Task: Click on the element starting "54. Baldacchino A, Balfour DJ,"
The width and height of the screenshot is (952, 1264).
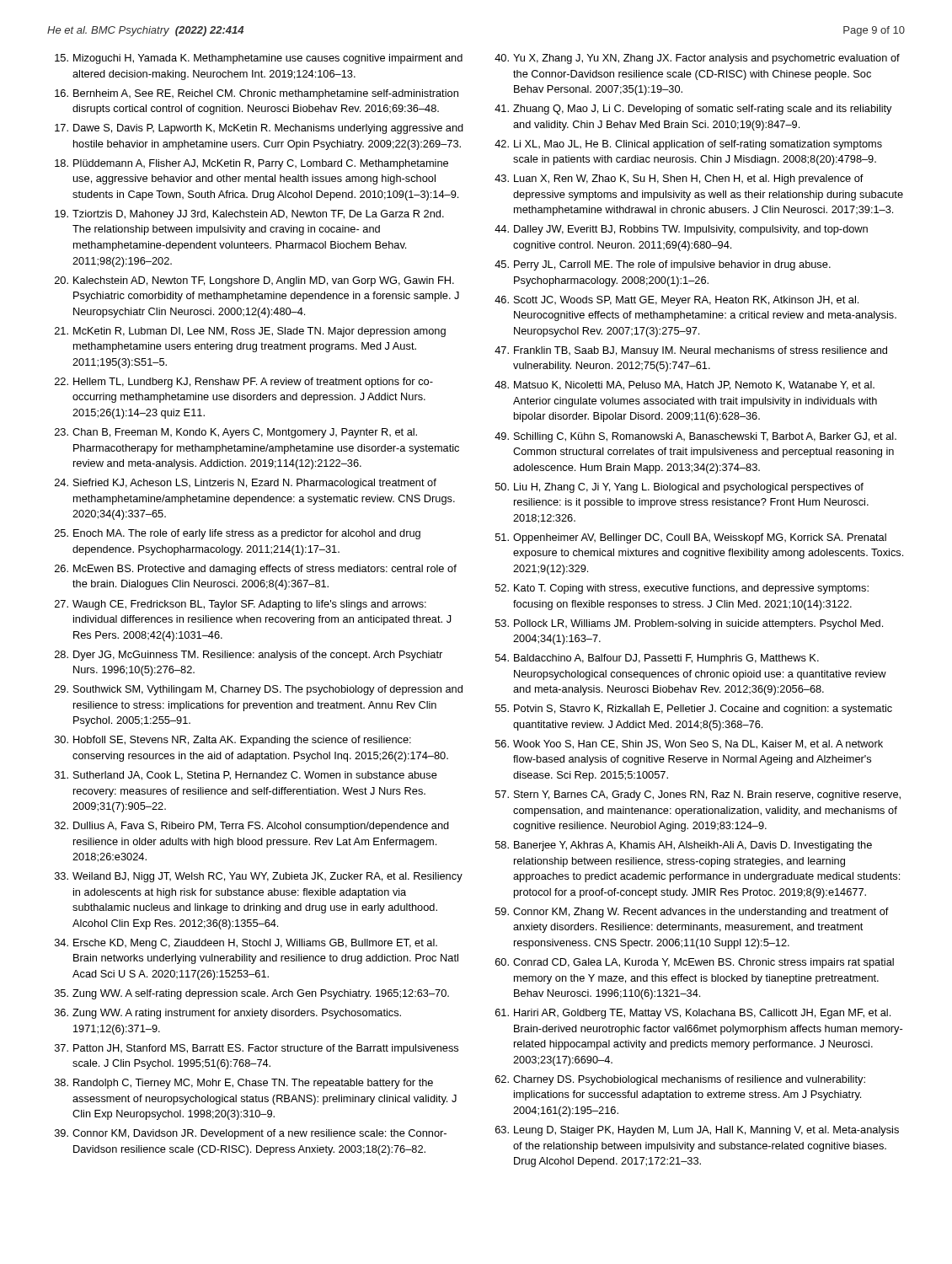Action: tap(696, 674)
